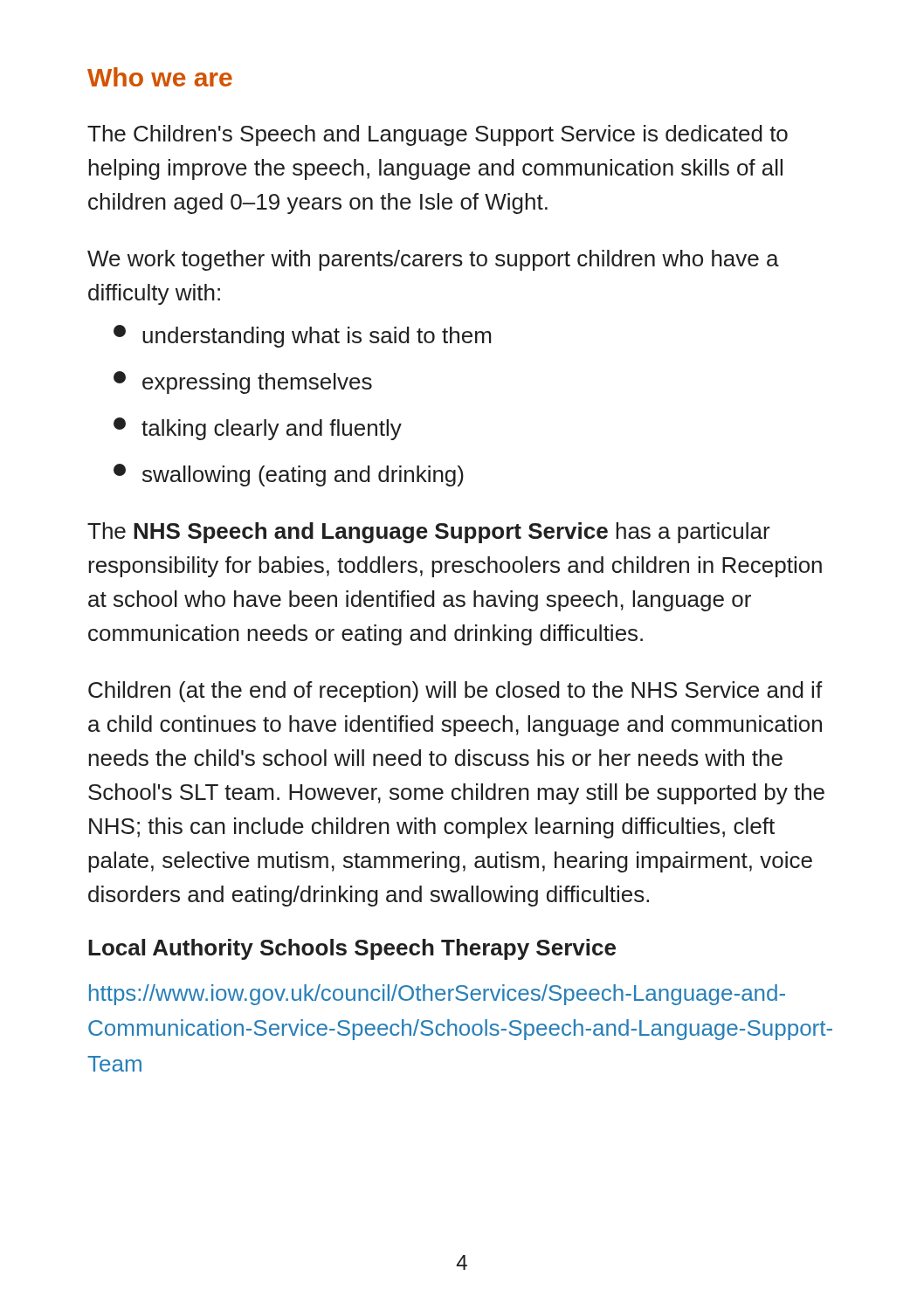Screen dimensions: 1310x924
Task: Find the list item that reads "understanding what is"
Action: (x=303, y=336)
